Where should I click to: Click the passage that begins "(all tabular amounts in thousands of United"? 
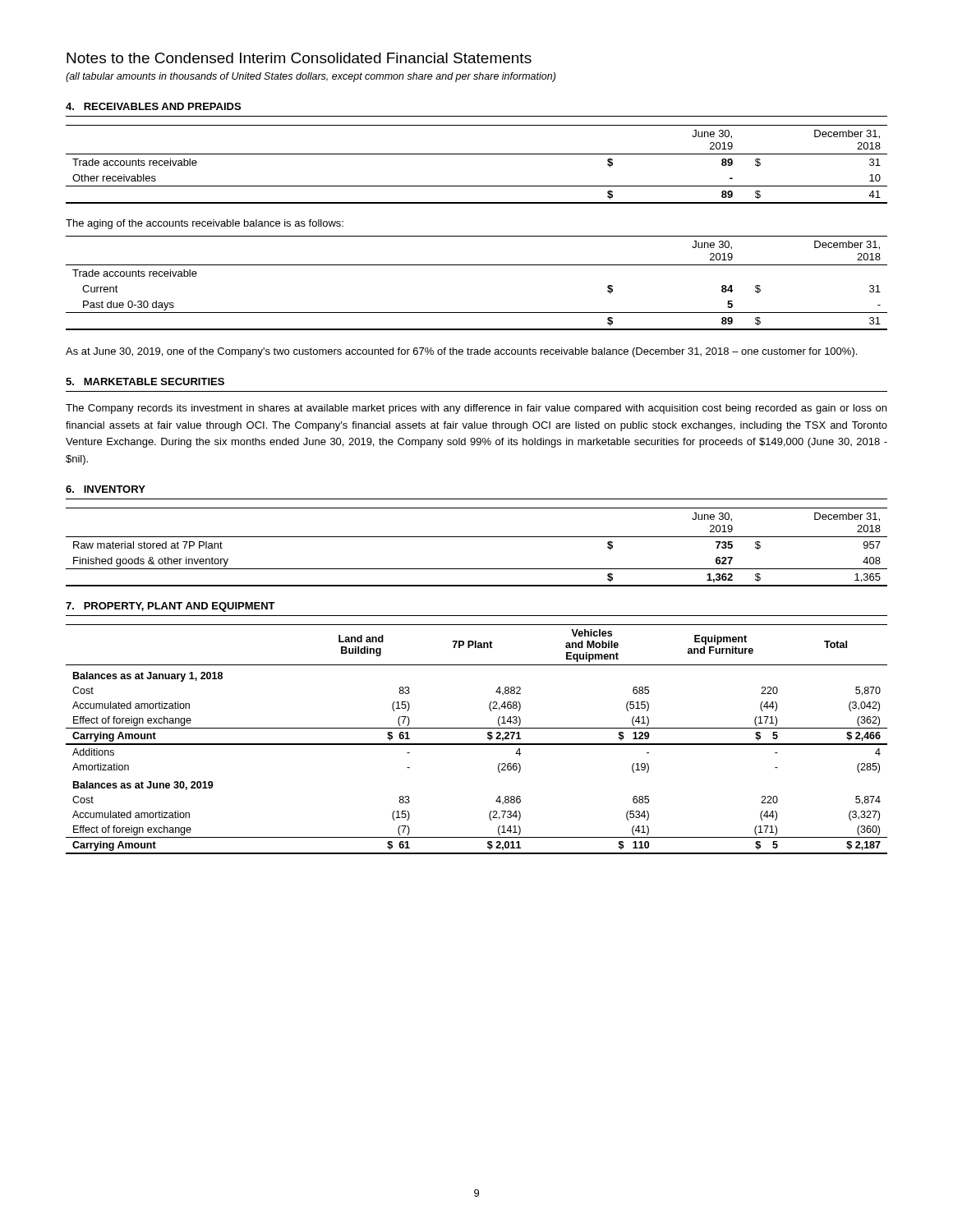pos(311,76)
